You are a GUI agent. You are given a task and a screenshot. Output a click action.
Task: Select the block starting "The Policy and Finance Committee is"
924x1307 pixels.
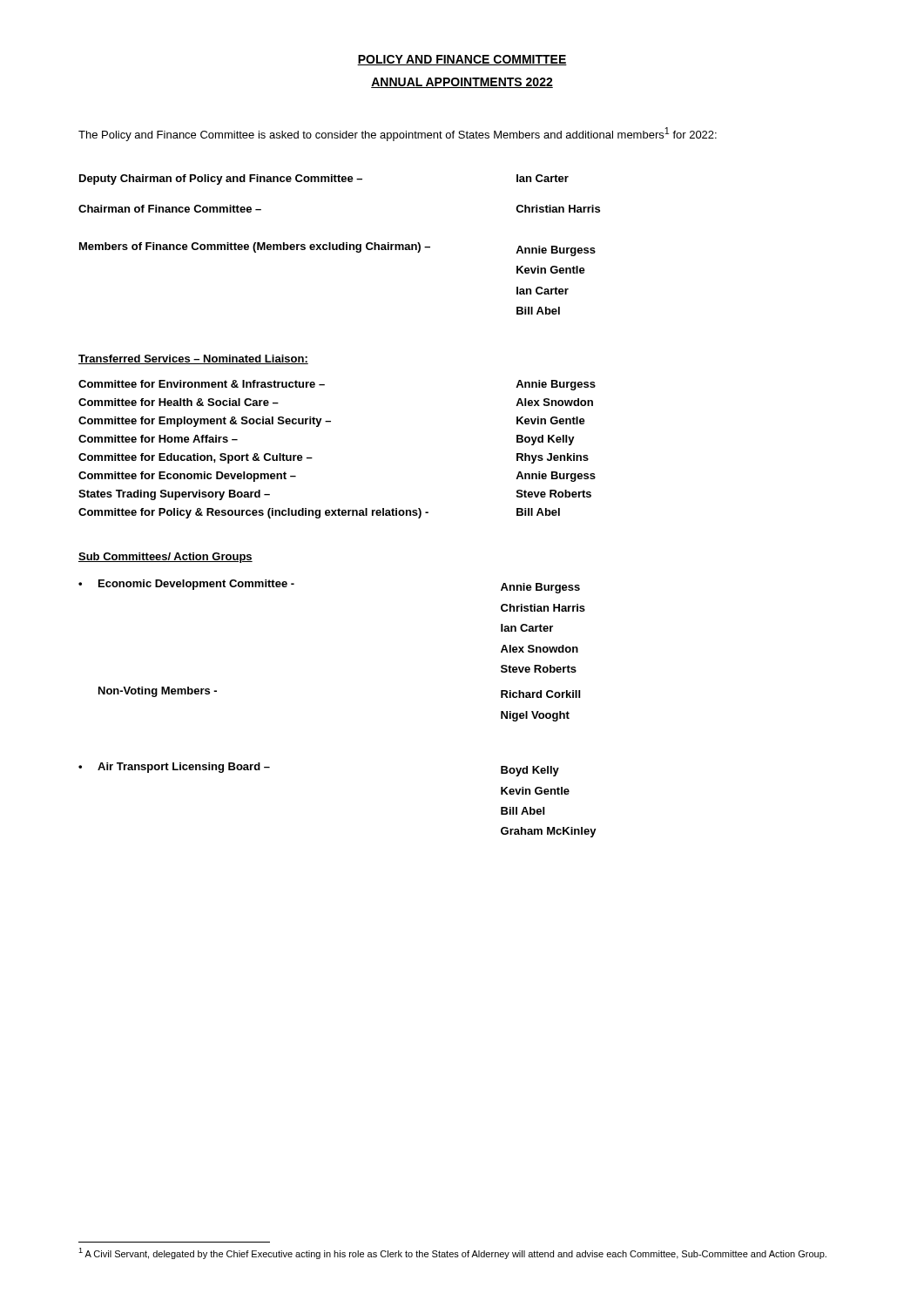coord(398,133)
